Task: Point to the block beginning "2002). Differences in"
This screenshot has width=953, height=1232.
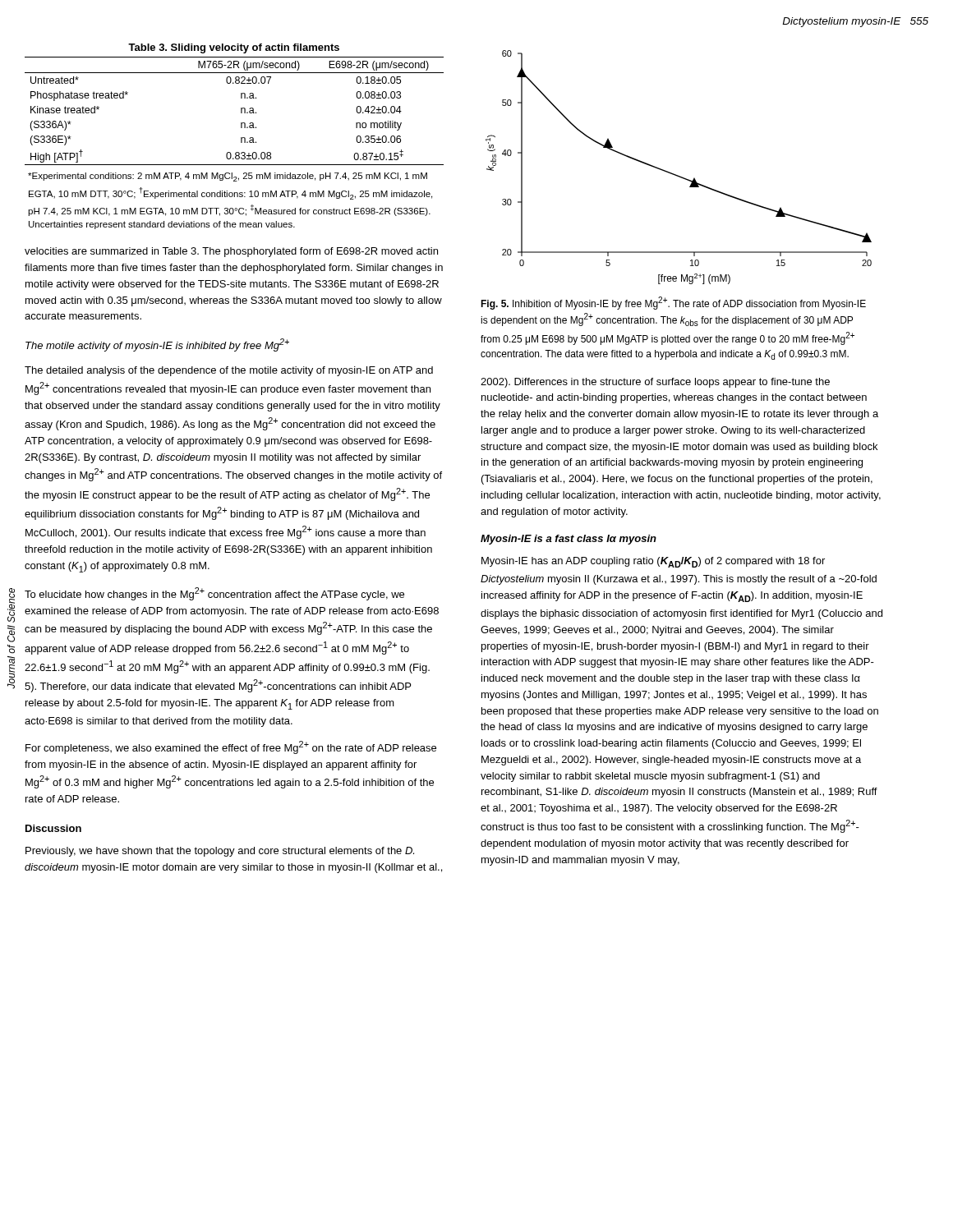Action: coord(681,446)
